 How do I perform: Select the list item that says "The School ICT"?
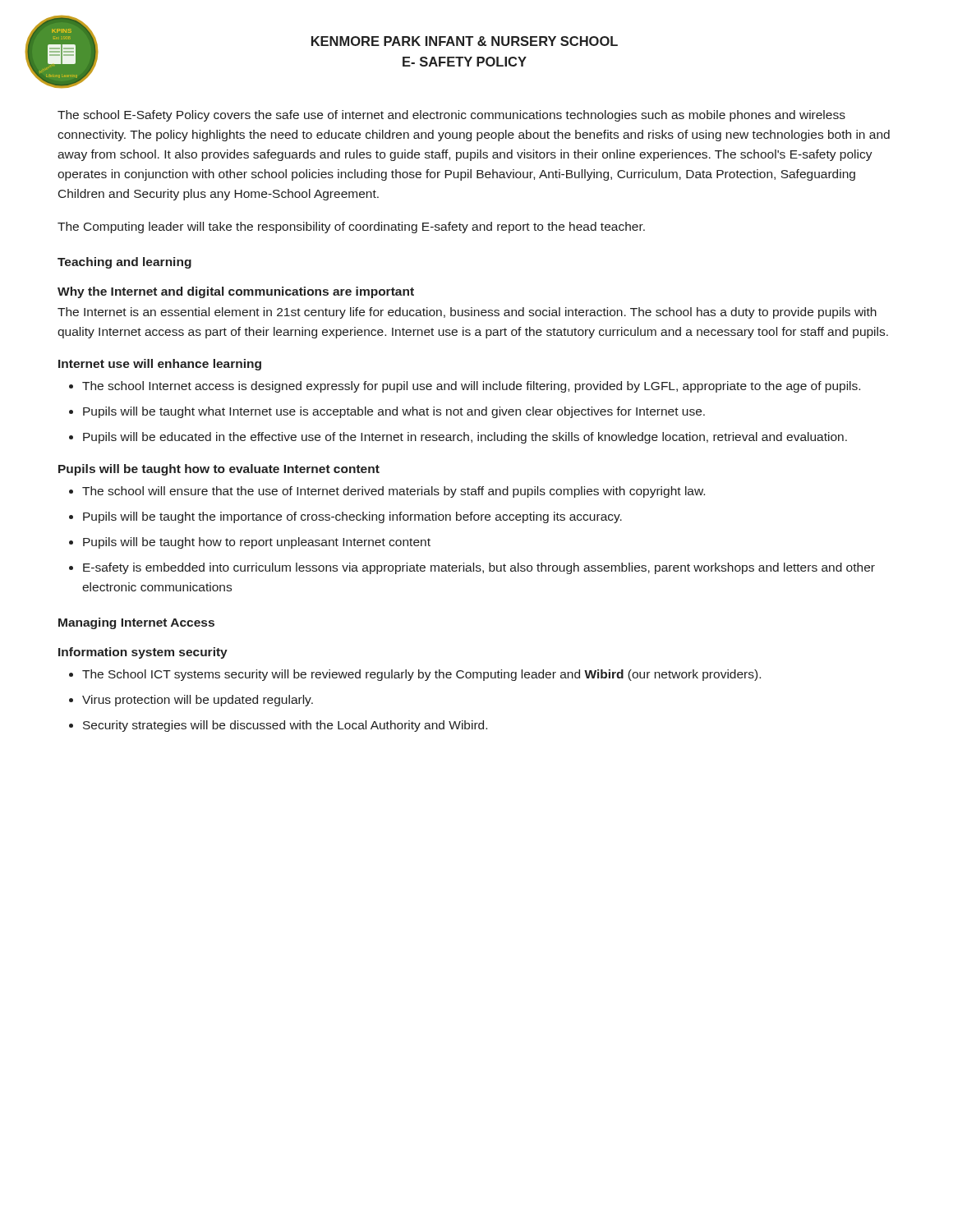[422, 674]
